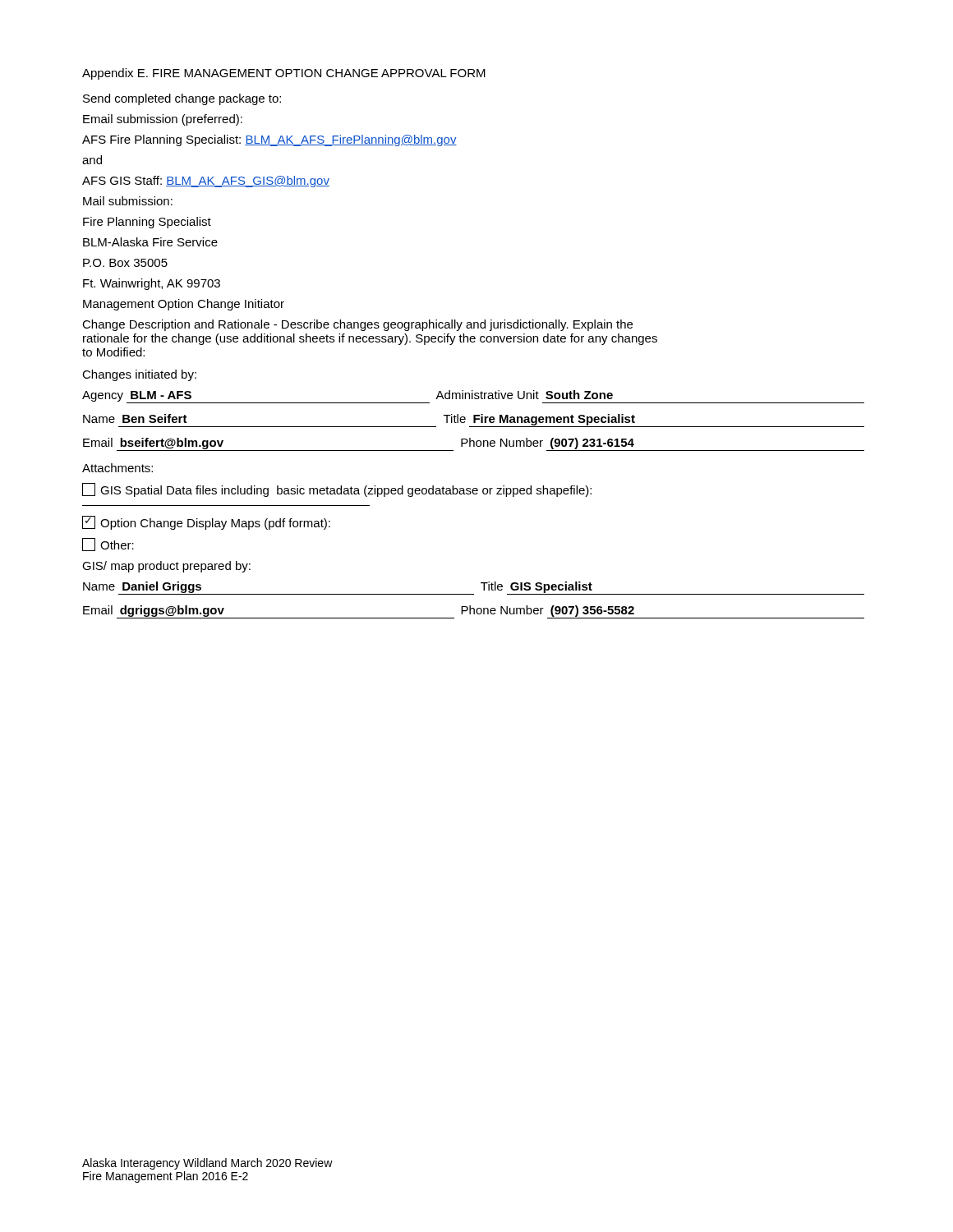
Task: Click on the title containing "Appendix E. FIRE MANAGEMENT"
Action: pos(284,73)
